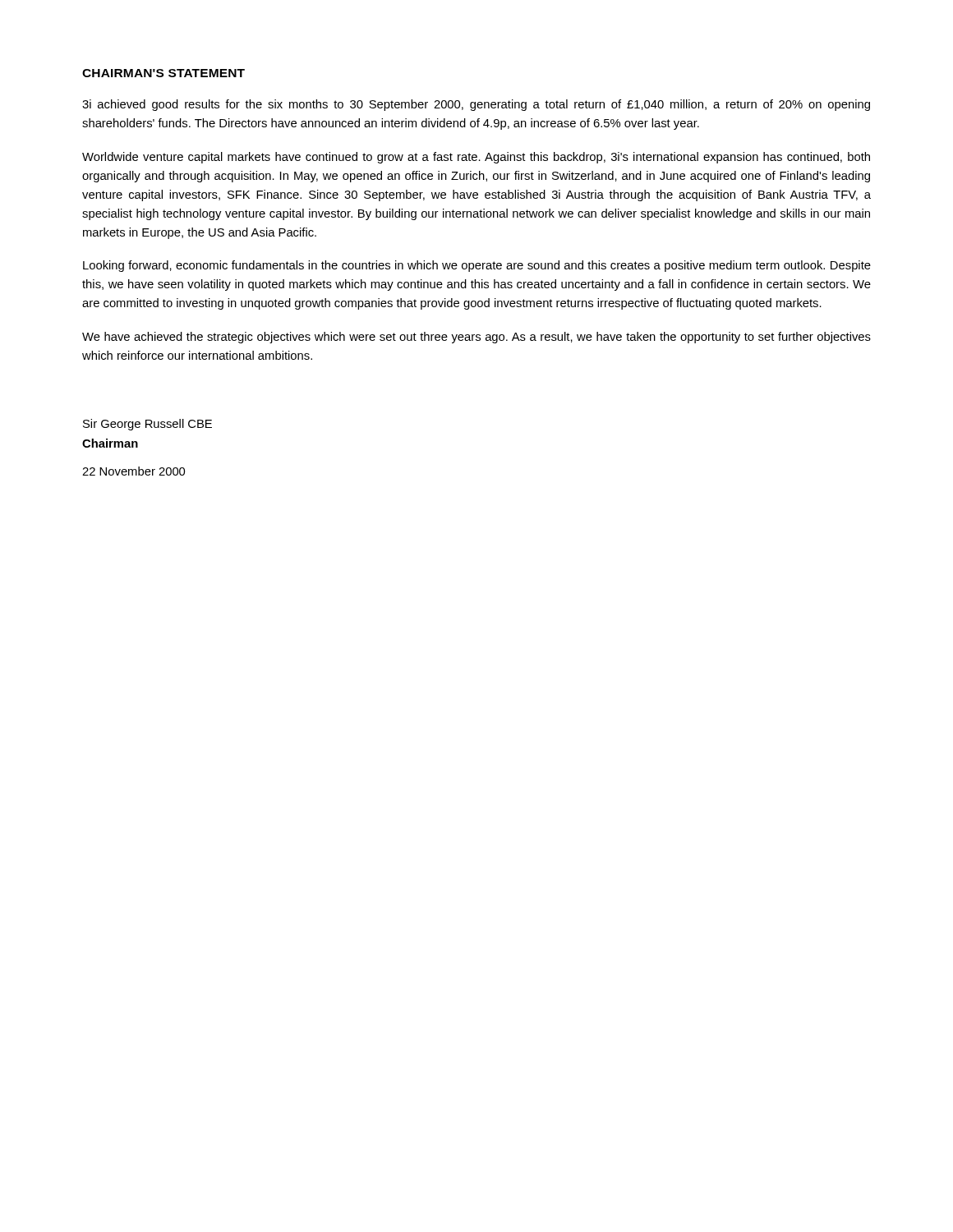Locate the text block that says "Sir George Russell CBE"
953x1232 pixels.
pyautogui.click(x=147, y=434)
